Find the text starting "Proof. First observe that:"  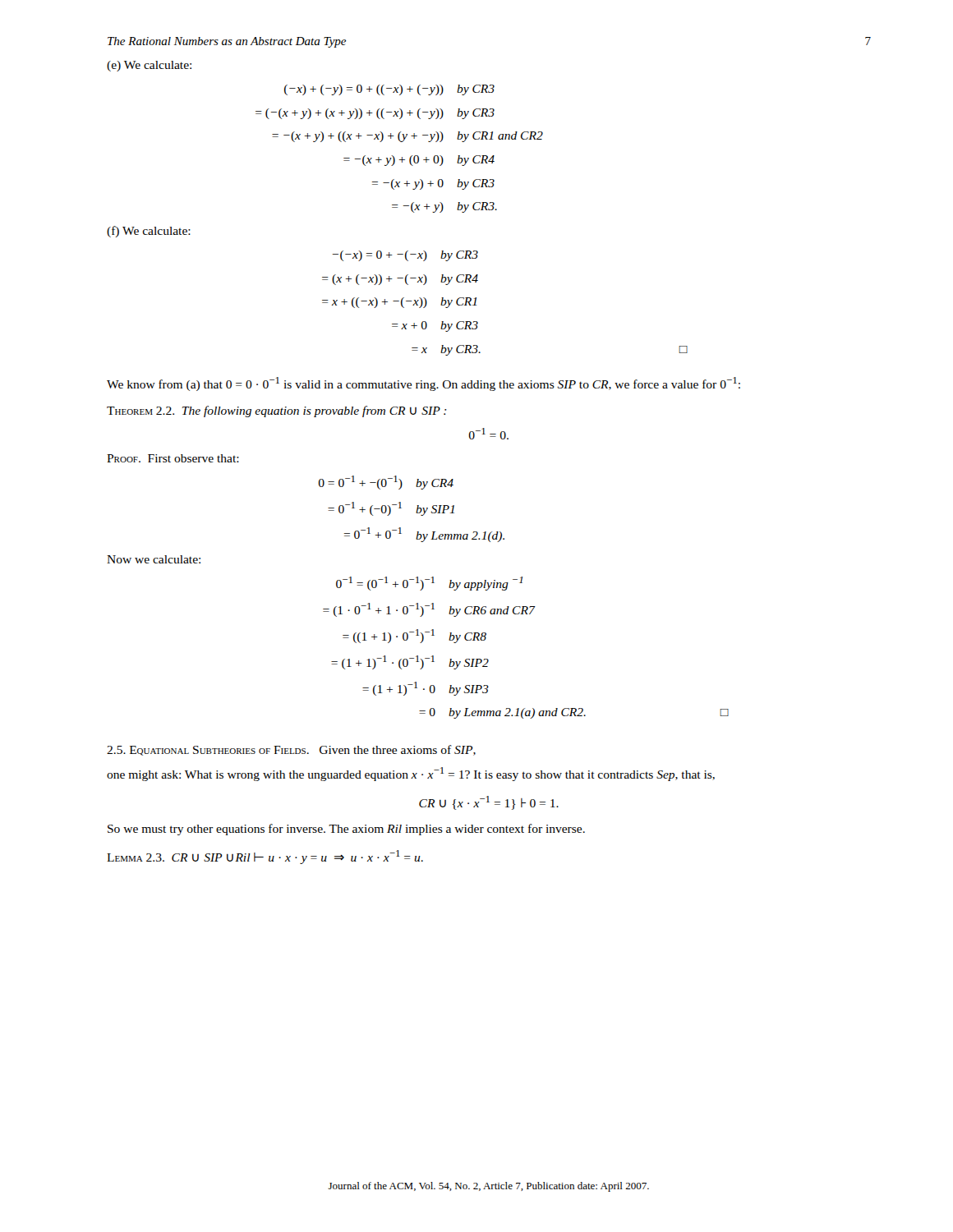(173, 458)
